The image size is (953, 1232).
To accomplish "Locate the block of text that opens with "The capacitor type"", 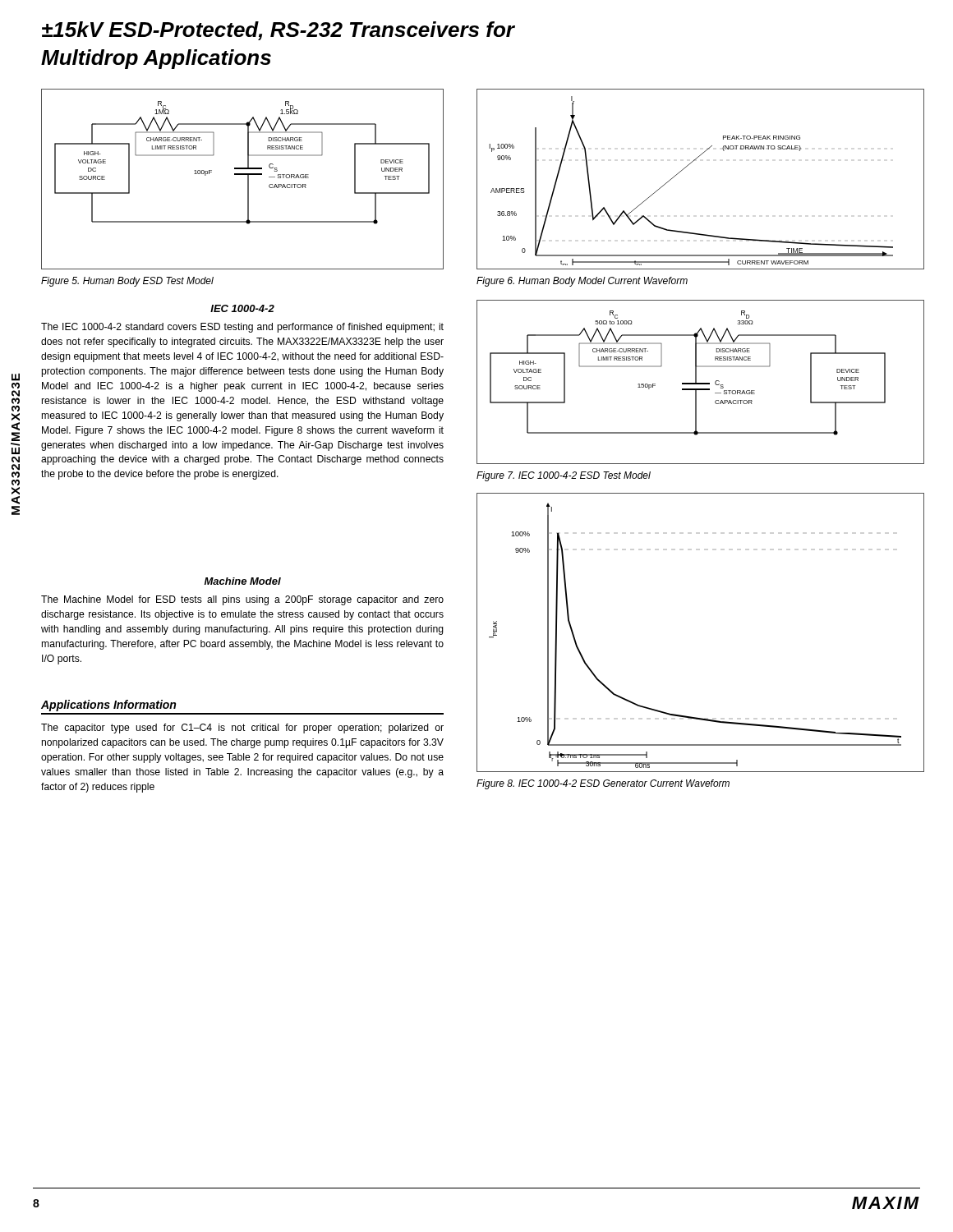I will pos(242,758).
